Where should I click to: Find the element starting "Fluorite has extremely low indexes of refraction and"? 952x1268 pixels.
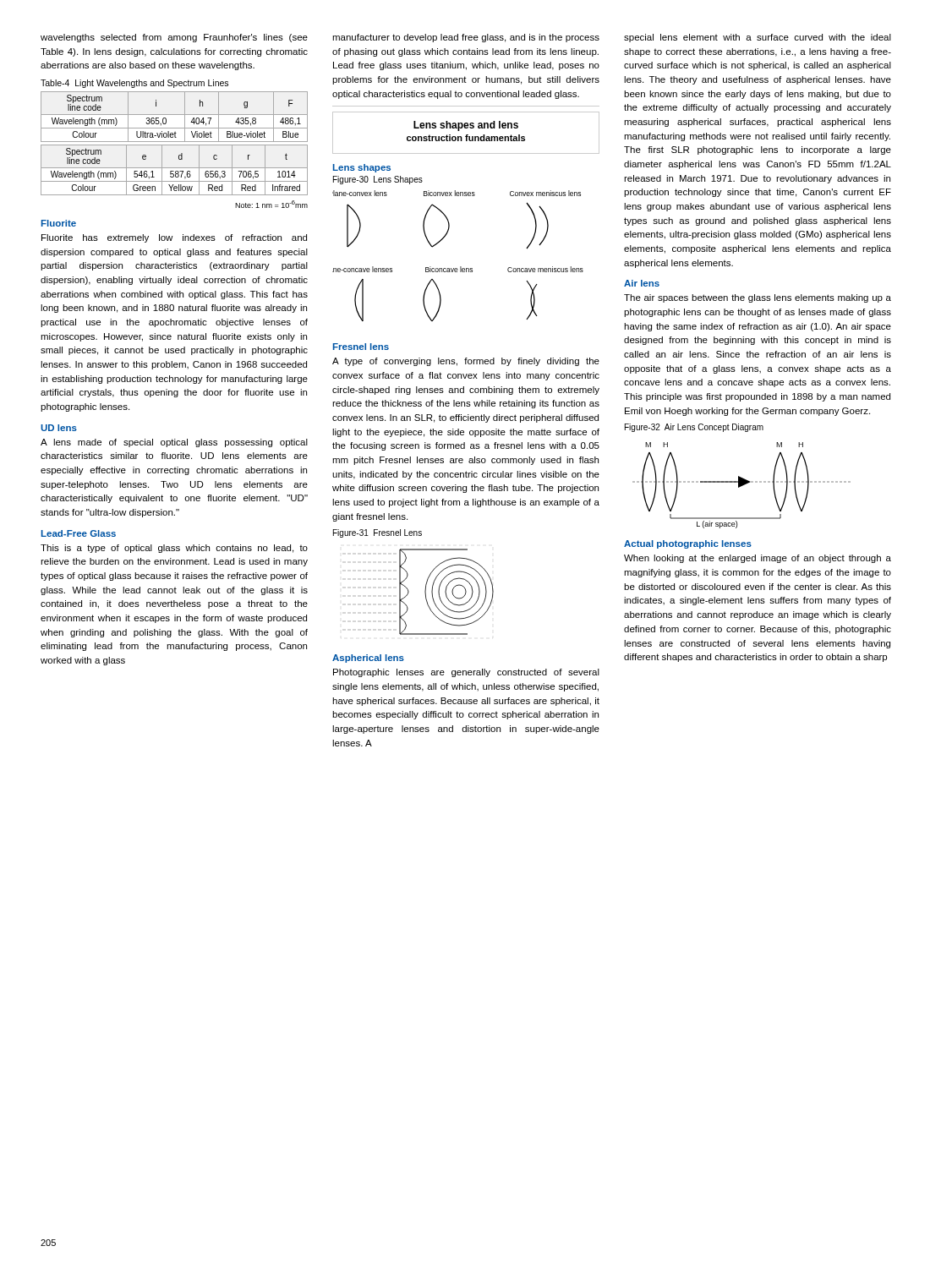[x=174, y=322]
